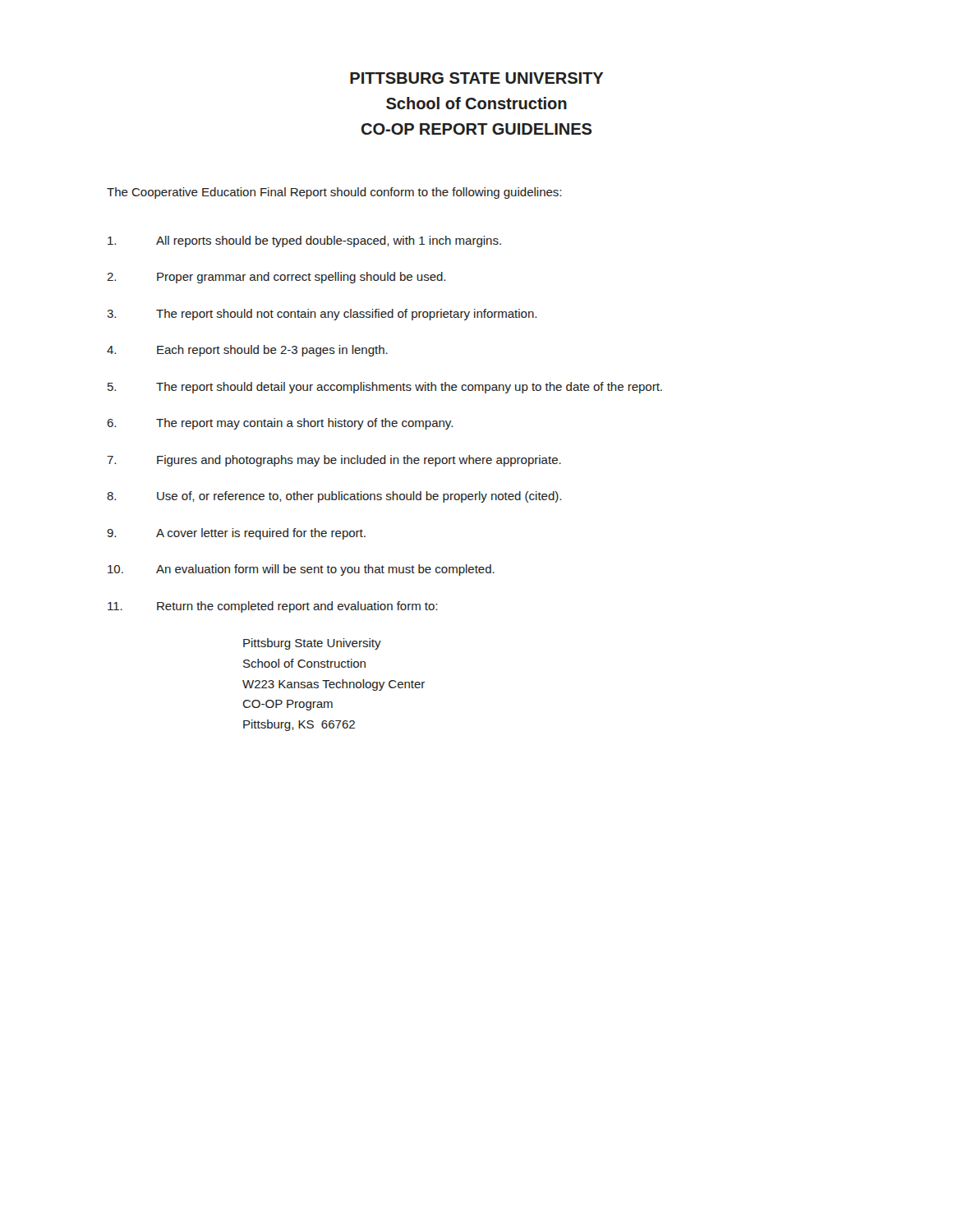Find the text block starting "11. Return the completed report and"
Viewport: 953px width, 1232px height.
(272, 607)
